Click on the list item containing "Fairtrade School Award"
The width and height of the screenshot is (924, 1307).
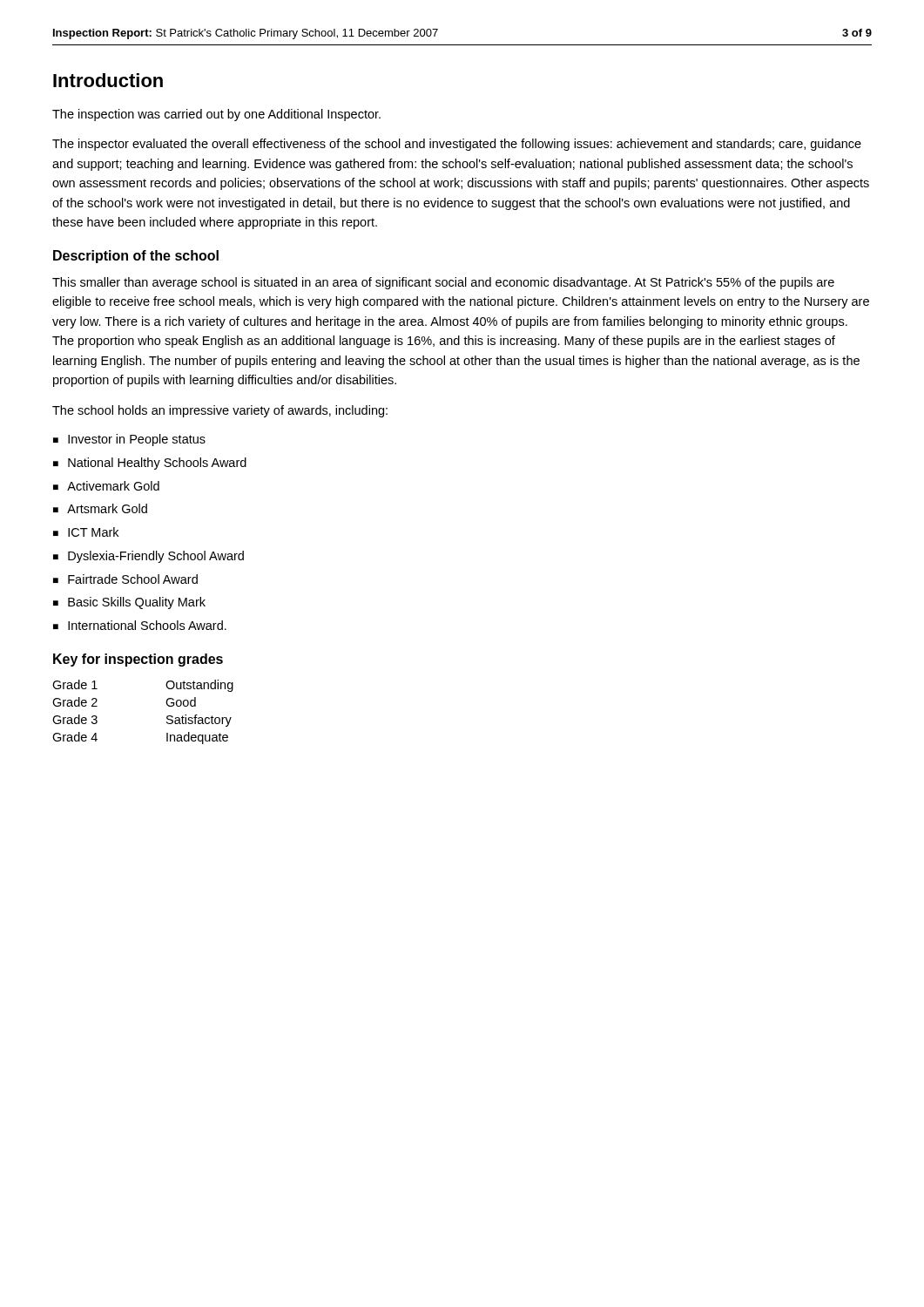pos(133,579)
